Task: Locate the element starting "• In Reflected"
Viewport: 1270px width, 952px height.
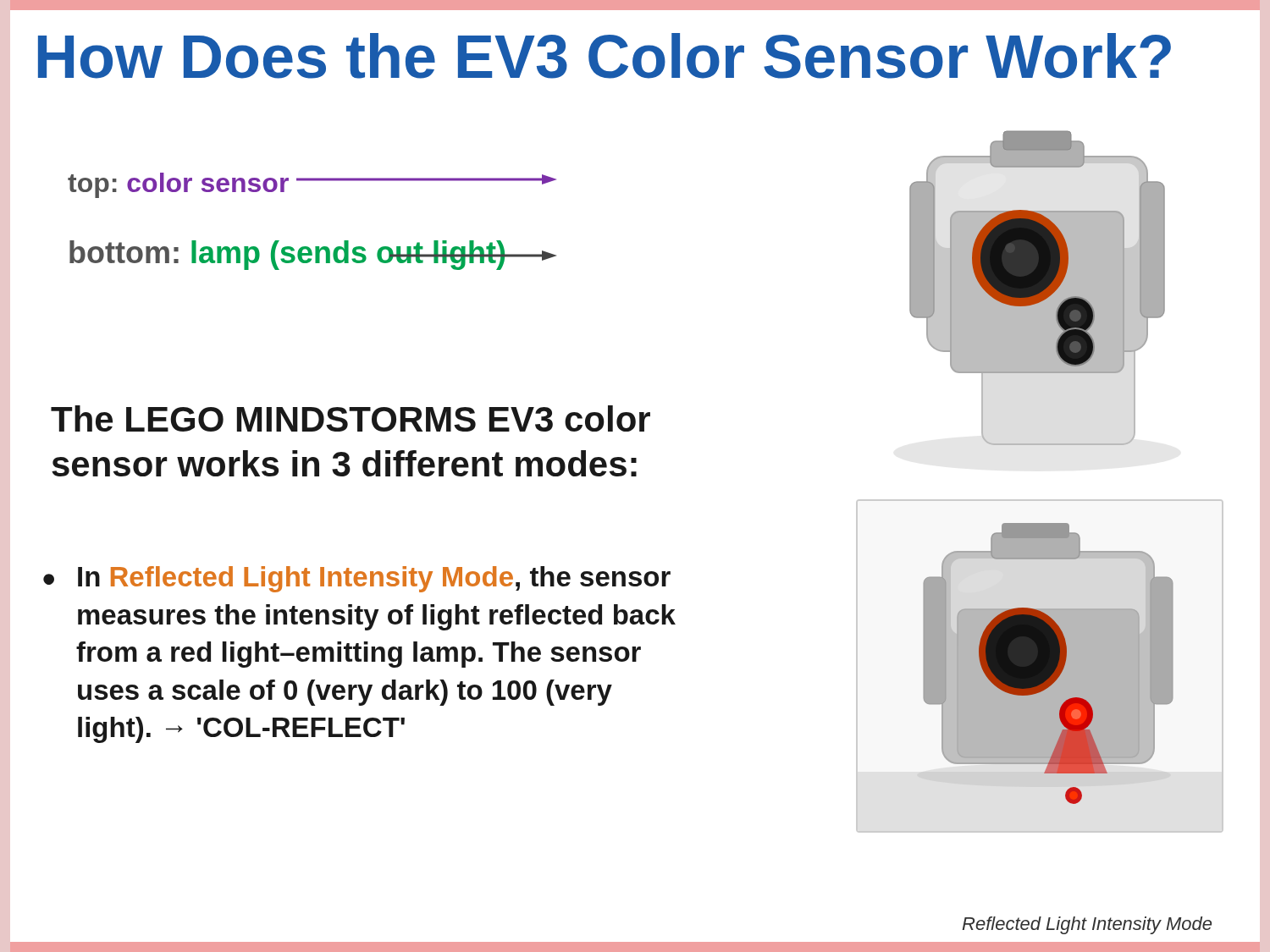Action: pyautogui.click(x=364, y=653)
